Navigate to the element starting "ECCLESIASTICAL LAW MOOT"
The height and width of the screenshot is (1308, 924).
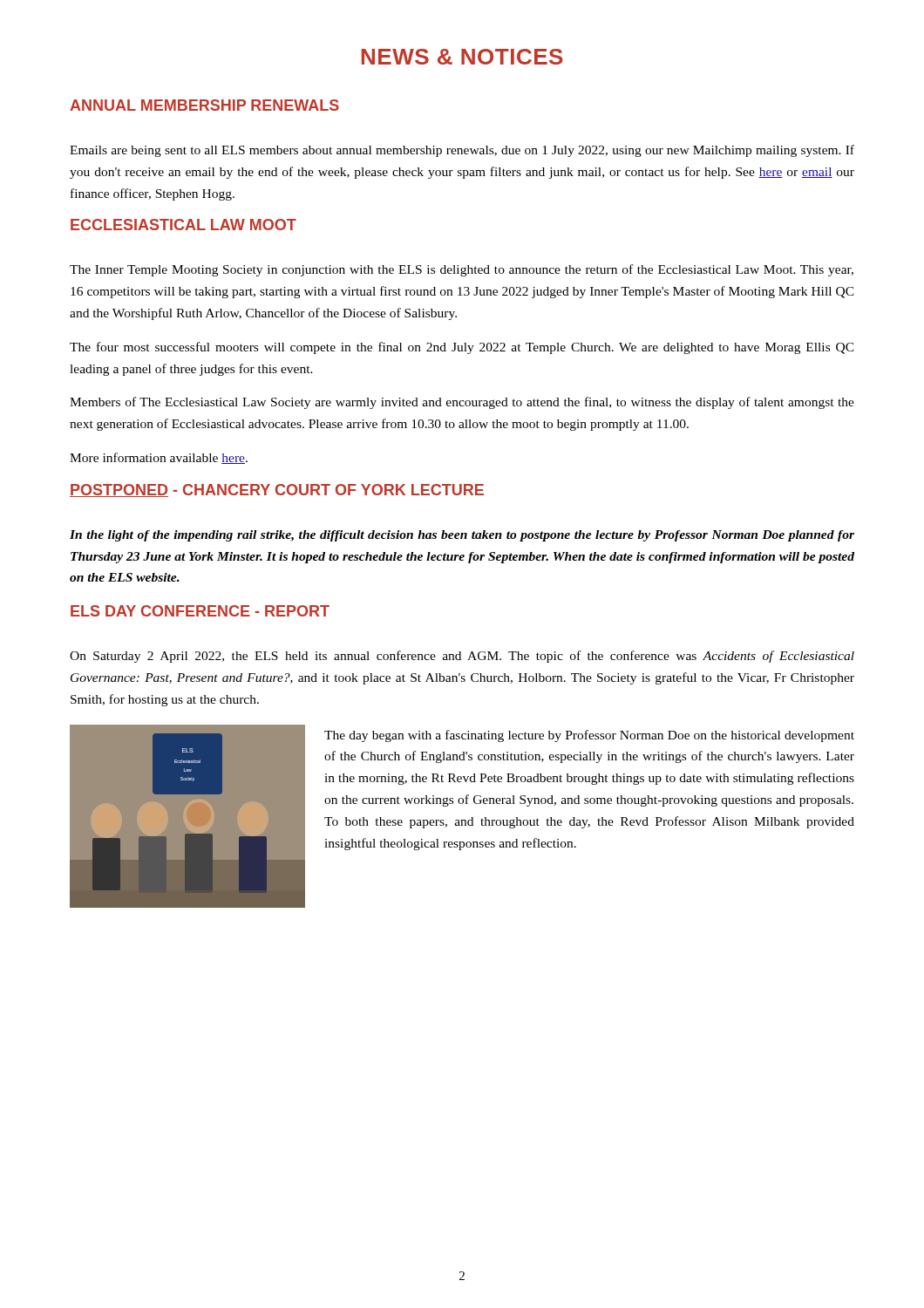(183, 225)
